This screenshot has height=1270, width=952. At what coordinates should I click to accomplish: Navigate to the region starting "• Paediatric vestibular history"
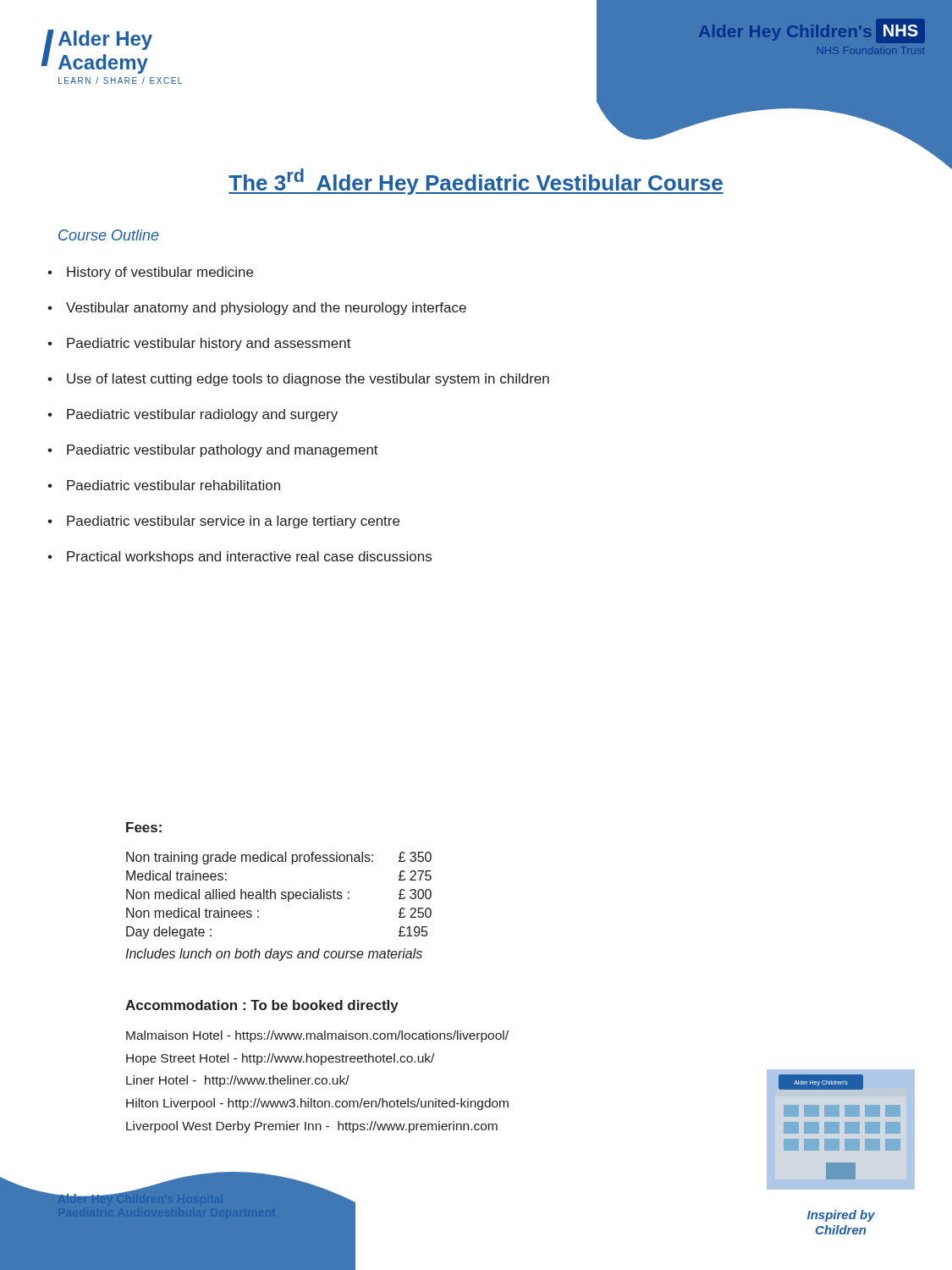tap(199, 344)
